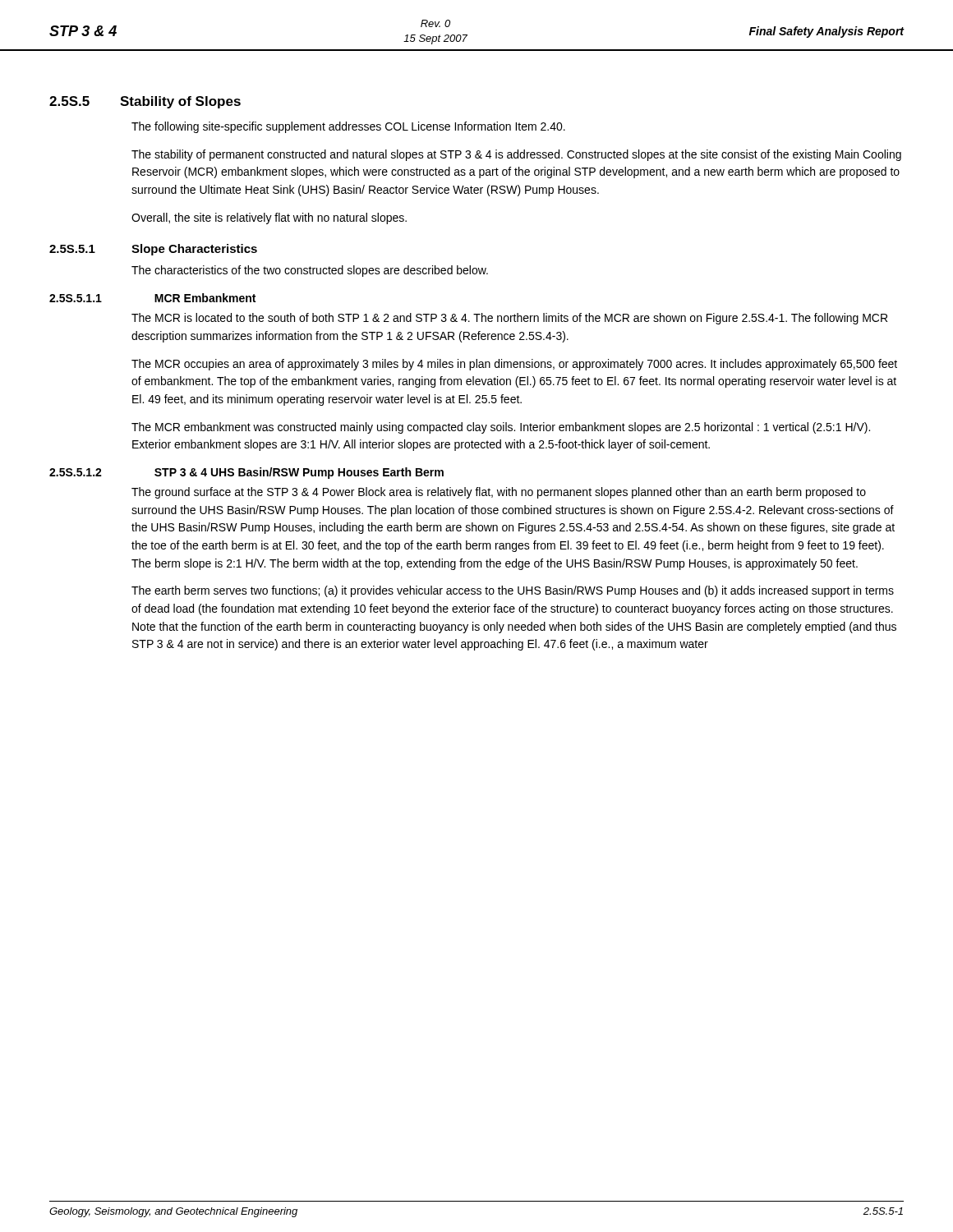The height and width of the screenshot is (1232, 953).
Task: Select the text block starting "The MCR occupies an area of approximately 3"
Action: 514,381
